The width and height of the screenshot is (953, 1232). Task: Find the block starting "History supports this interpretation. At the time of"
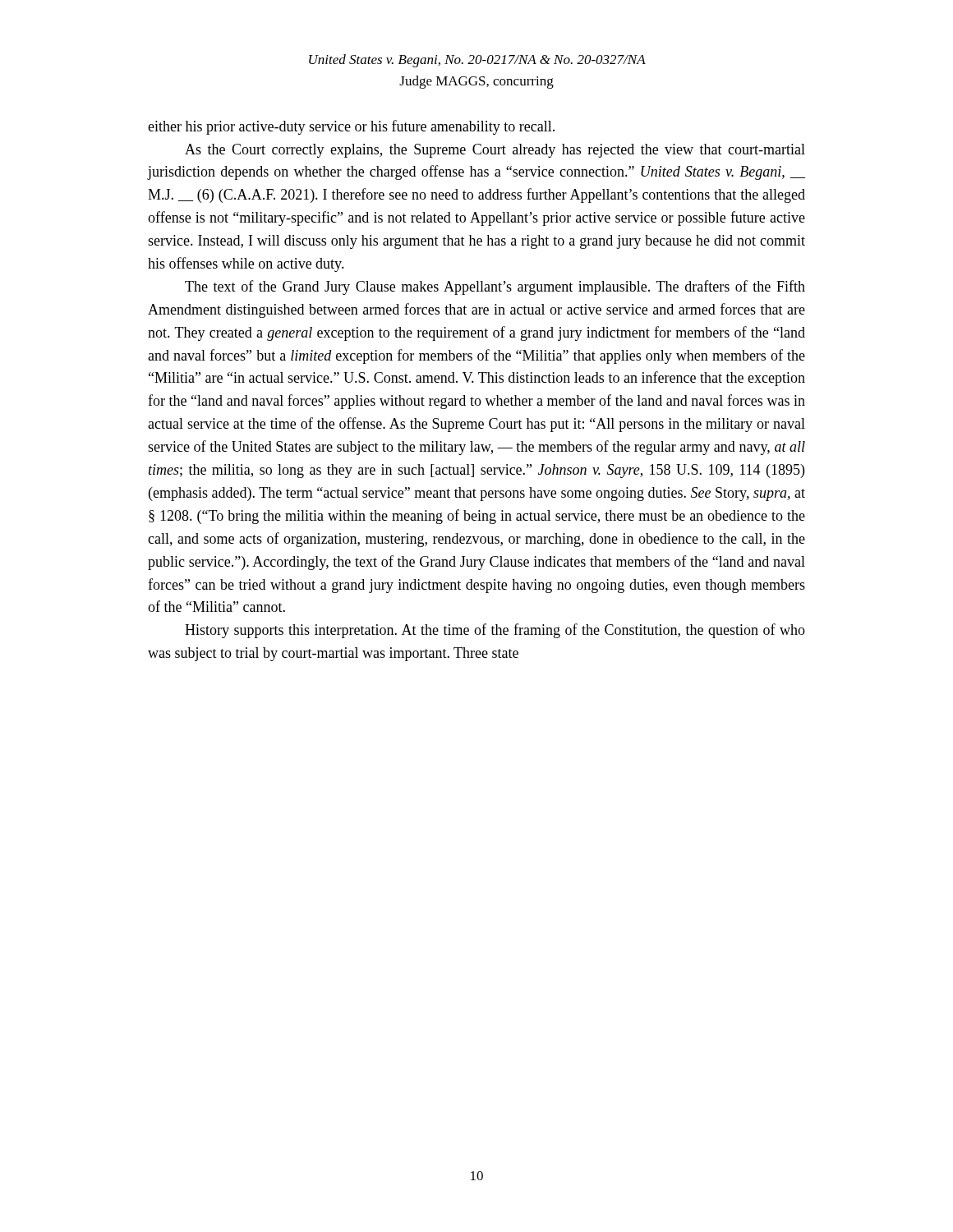476,642
